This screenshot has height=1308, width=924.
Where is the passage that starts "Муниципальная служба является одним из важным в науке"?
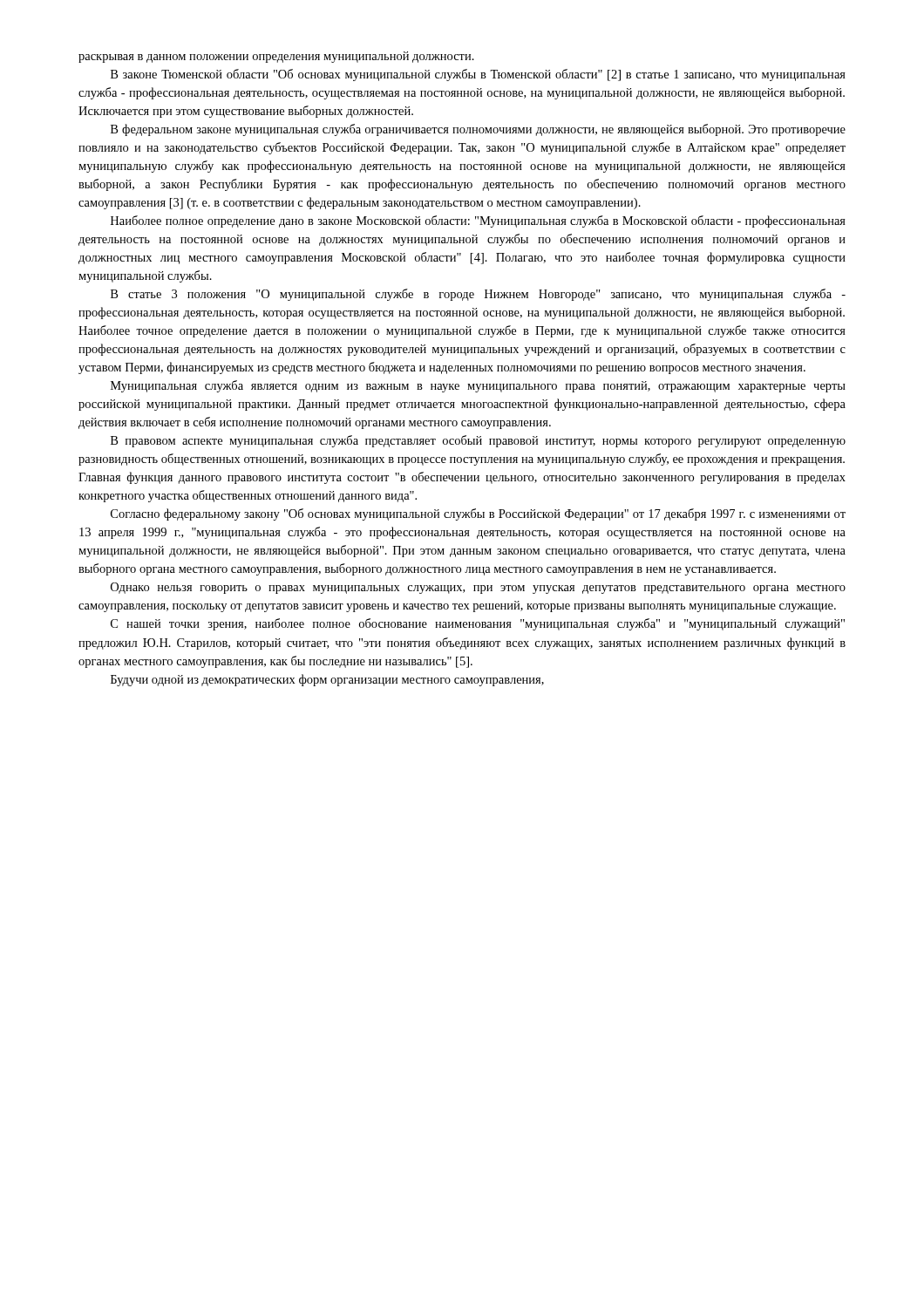tap(462, 404)
